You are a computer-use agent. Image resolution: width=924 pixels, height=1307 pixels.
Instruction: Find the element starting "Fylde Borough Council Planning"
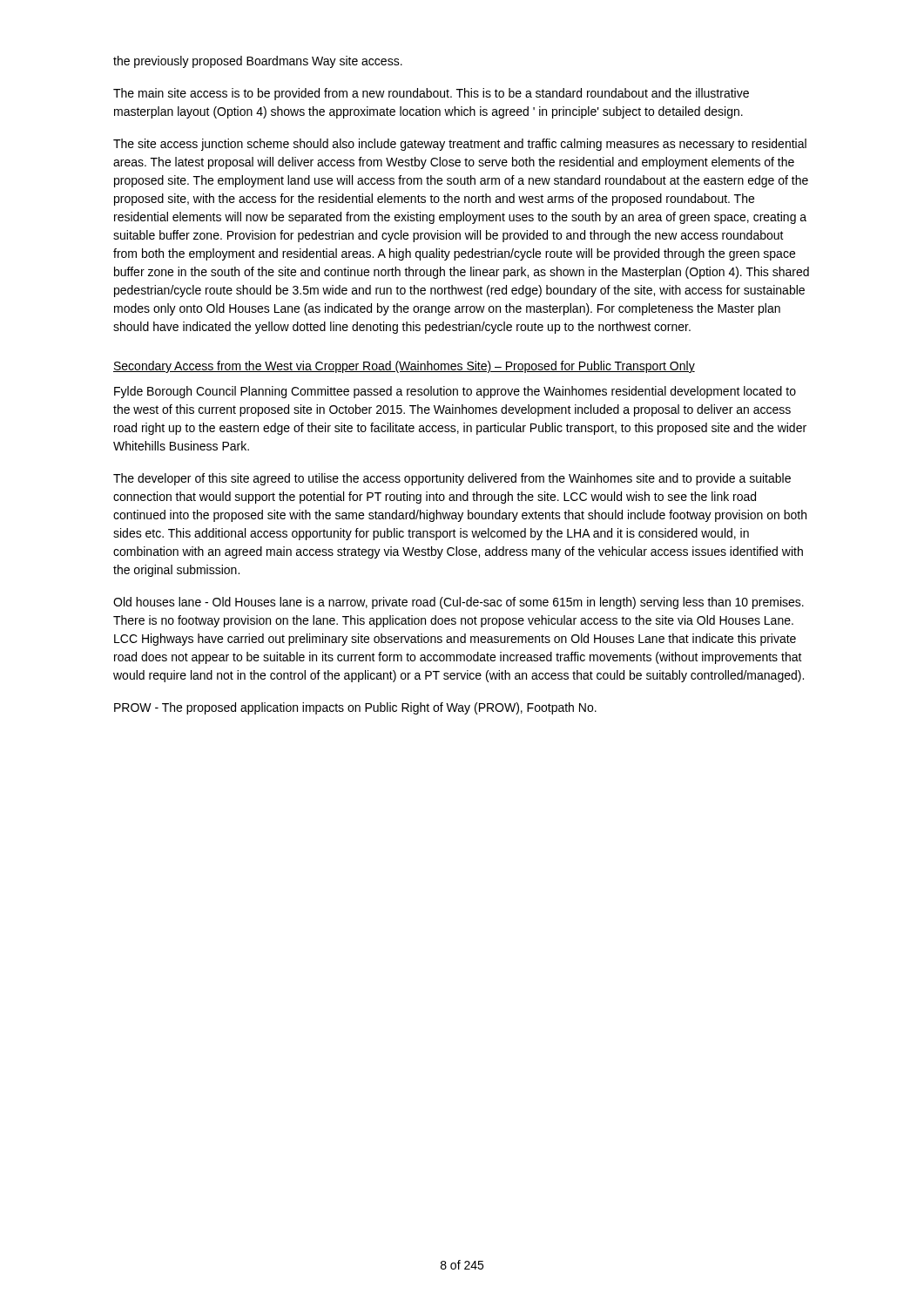(x=460, y=419)
